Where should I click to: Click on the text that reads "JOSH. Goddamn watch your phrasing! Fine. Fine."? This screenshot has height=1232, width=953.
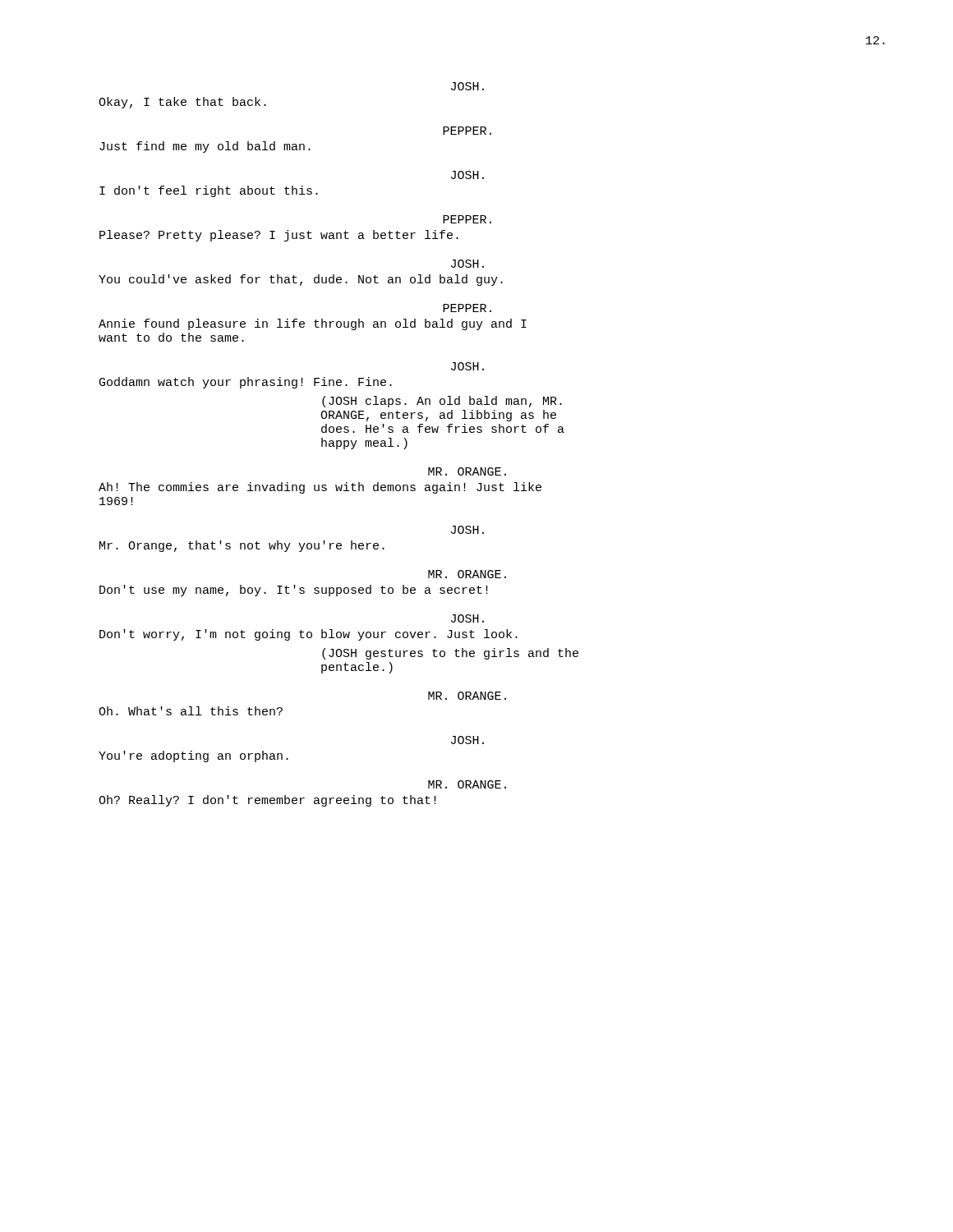[468, 375]
